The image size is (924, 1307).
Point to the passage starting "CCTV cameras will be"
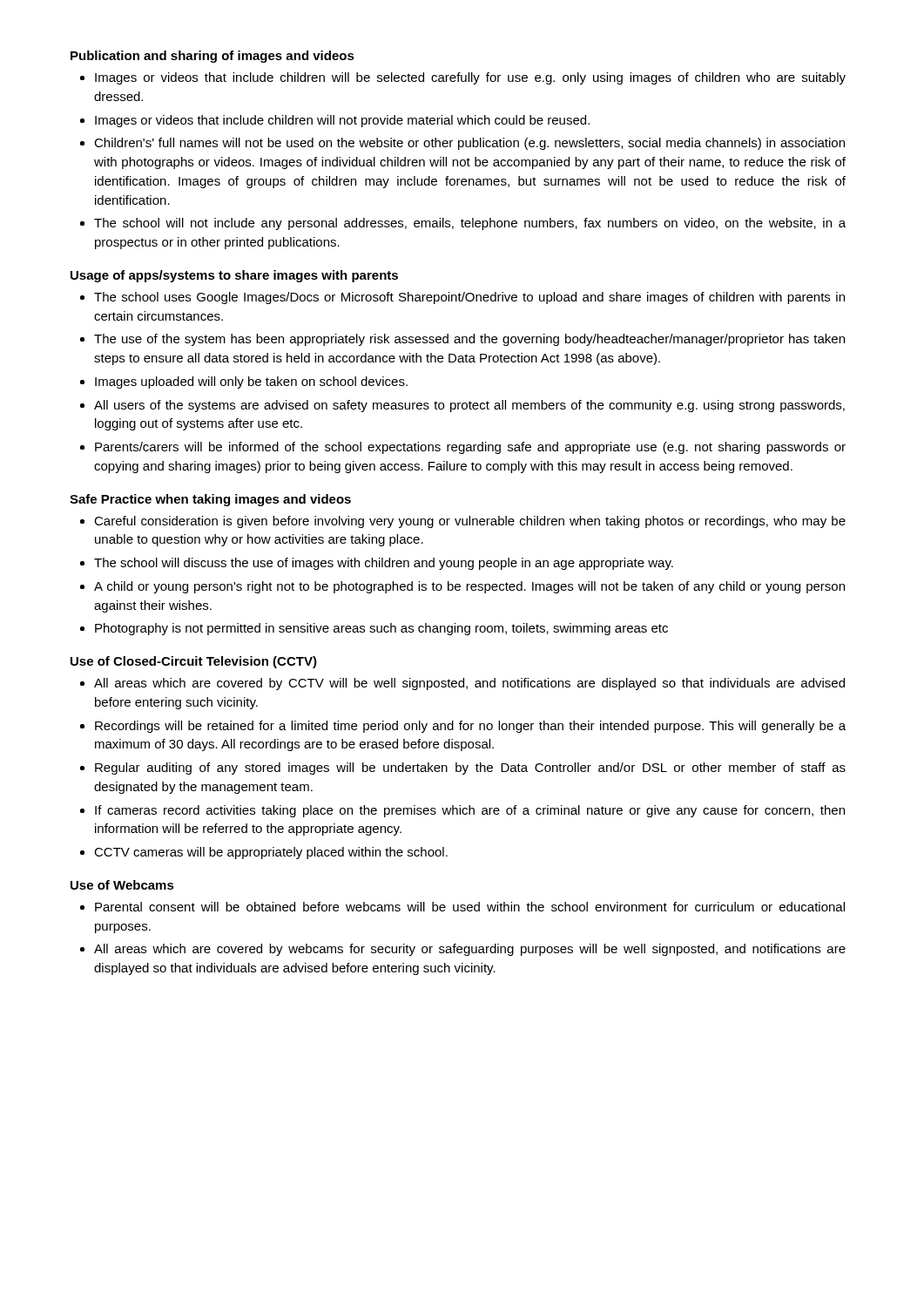coord(271,853)
